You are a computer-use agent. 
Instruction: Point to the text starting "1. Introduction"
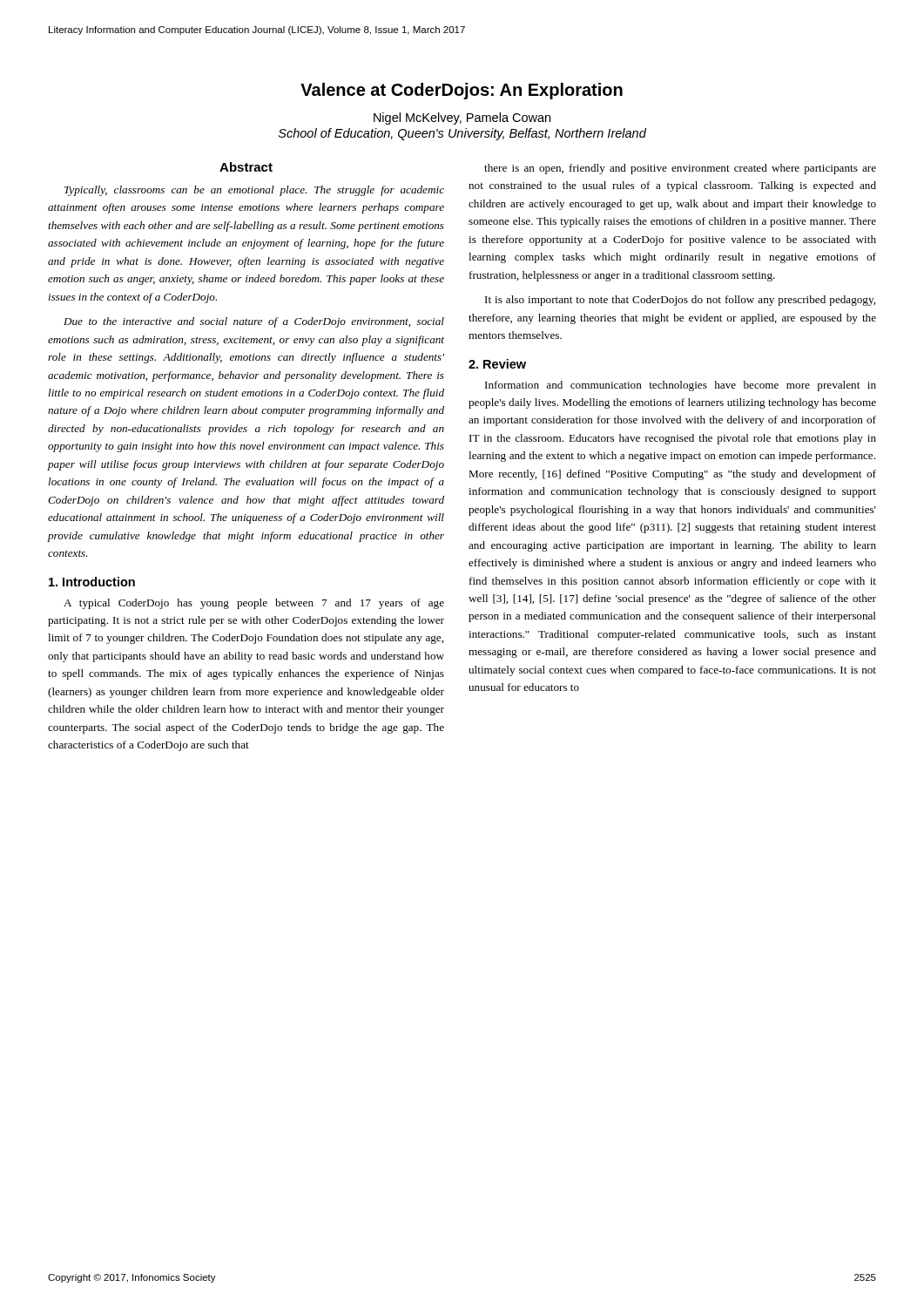pyautogui.click(x=92, y=582)
